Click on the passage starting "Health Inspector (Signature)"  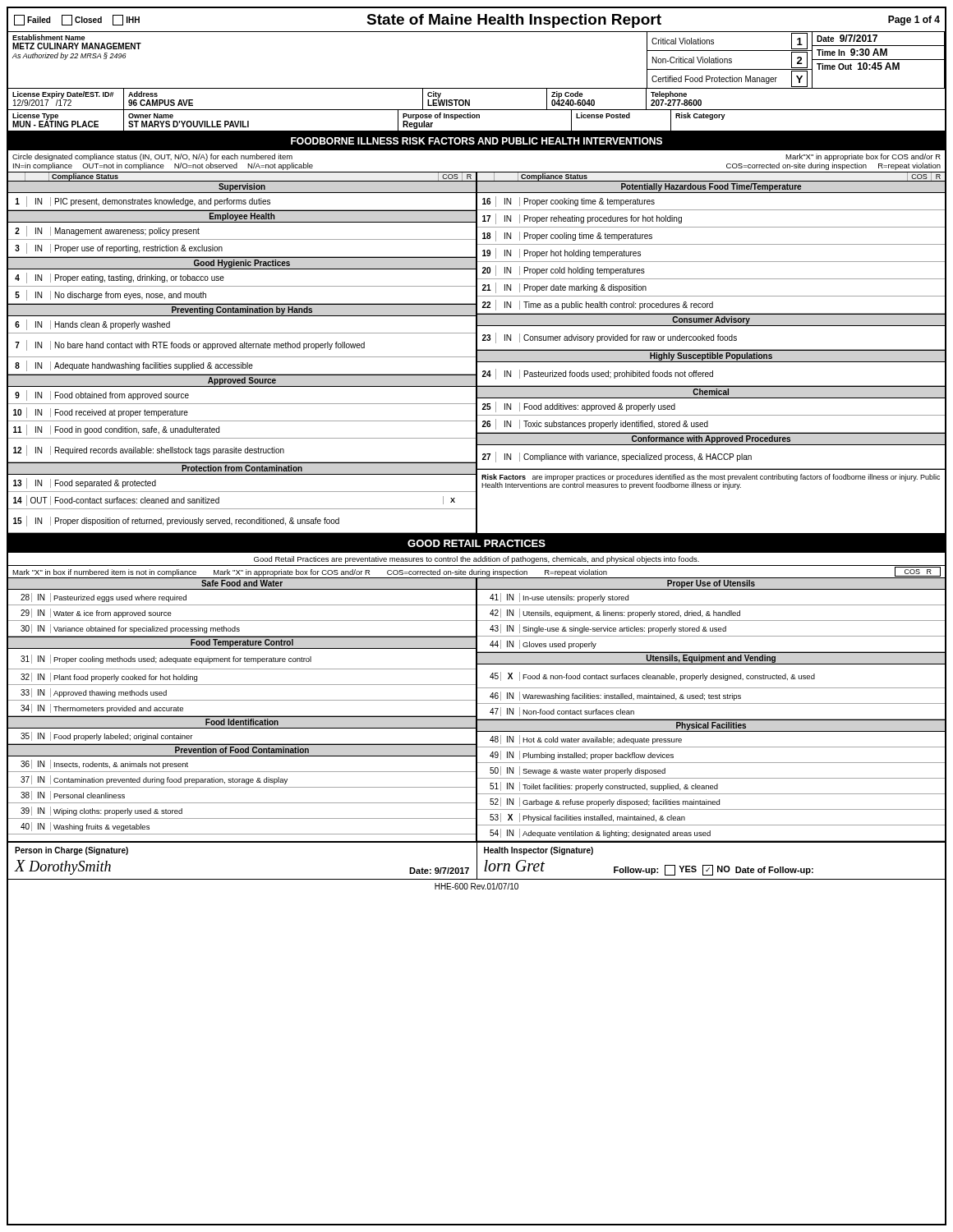[x=711, y=861]
